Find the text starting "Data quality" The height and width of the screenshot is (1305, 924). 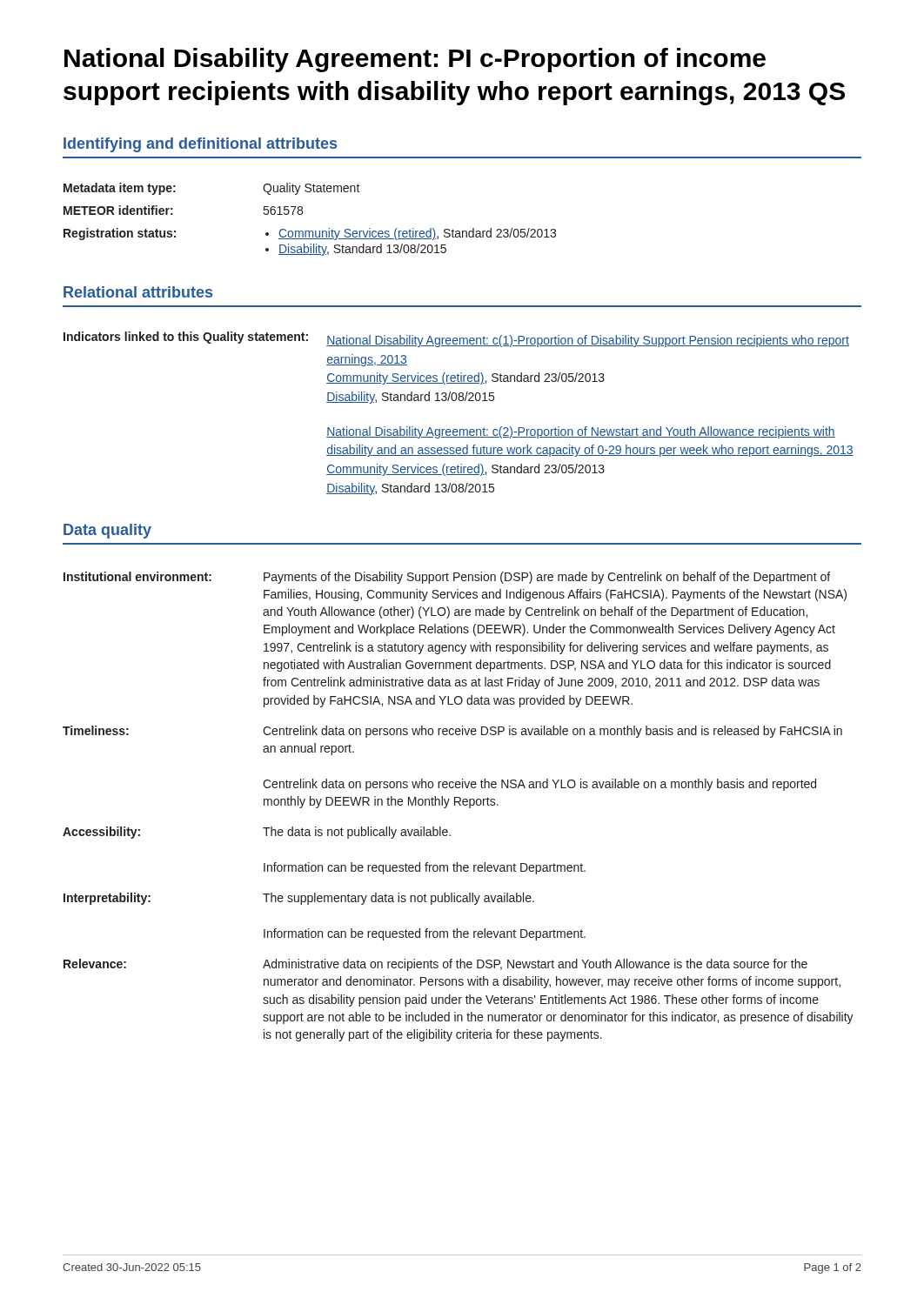tap(462, 532)
